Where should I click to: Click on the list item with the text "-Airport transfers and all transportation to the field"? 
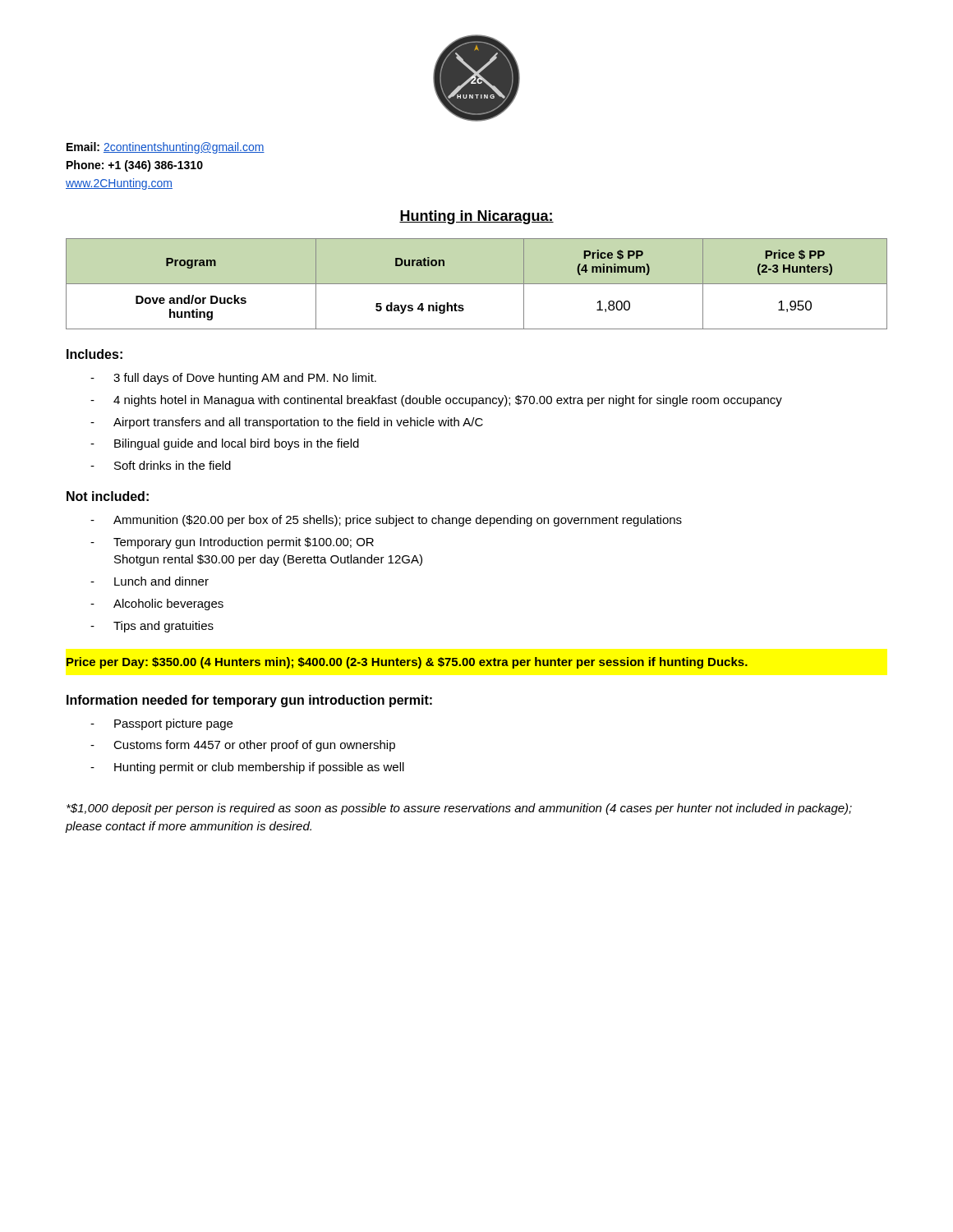287,422
